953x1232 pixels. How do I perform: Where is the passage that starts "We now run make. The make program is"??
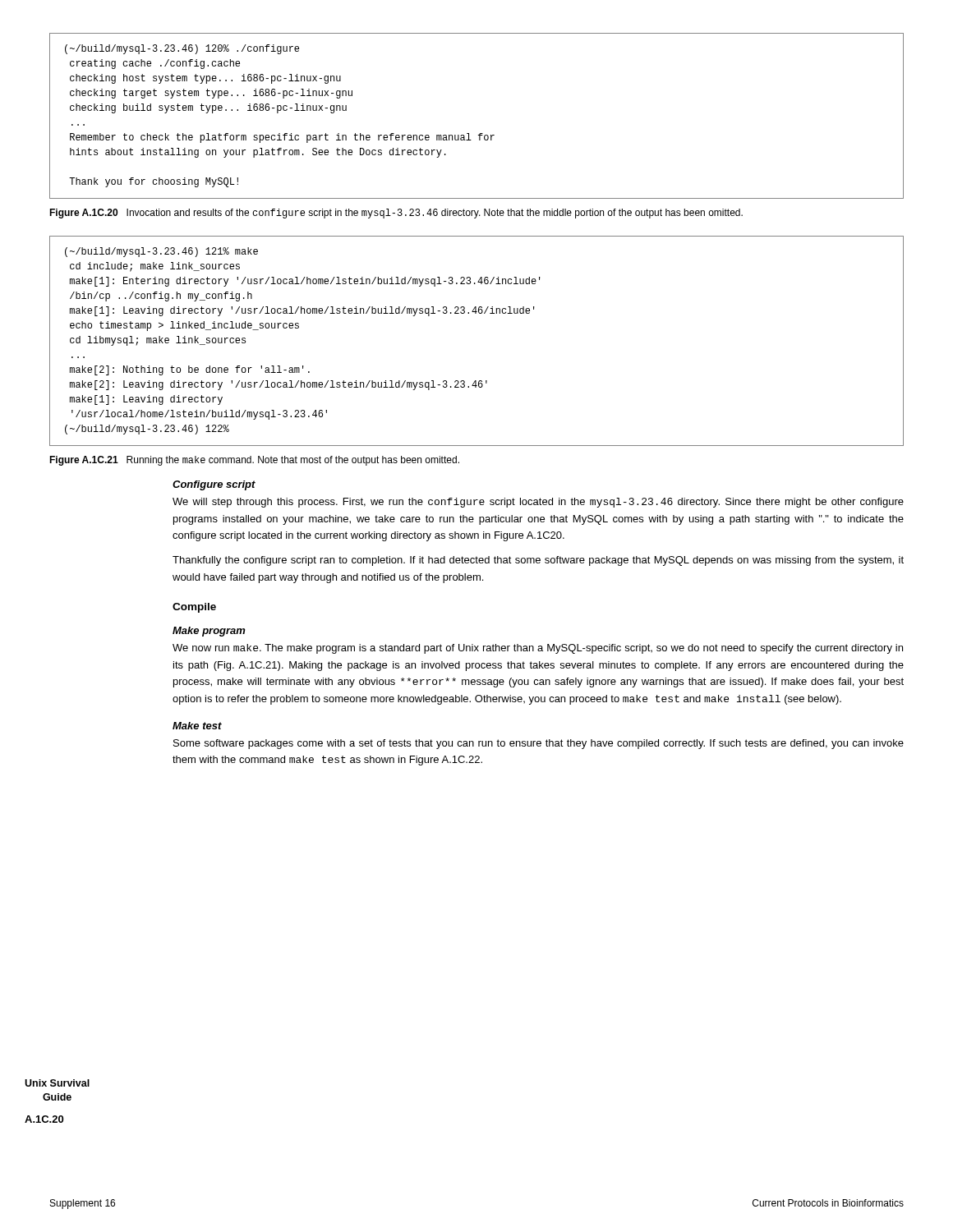538,673
